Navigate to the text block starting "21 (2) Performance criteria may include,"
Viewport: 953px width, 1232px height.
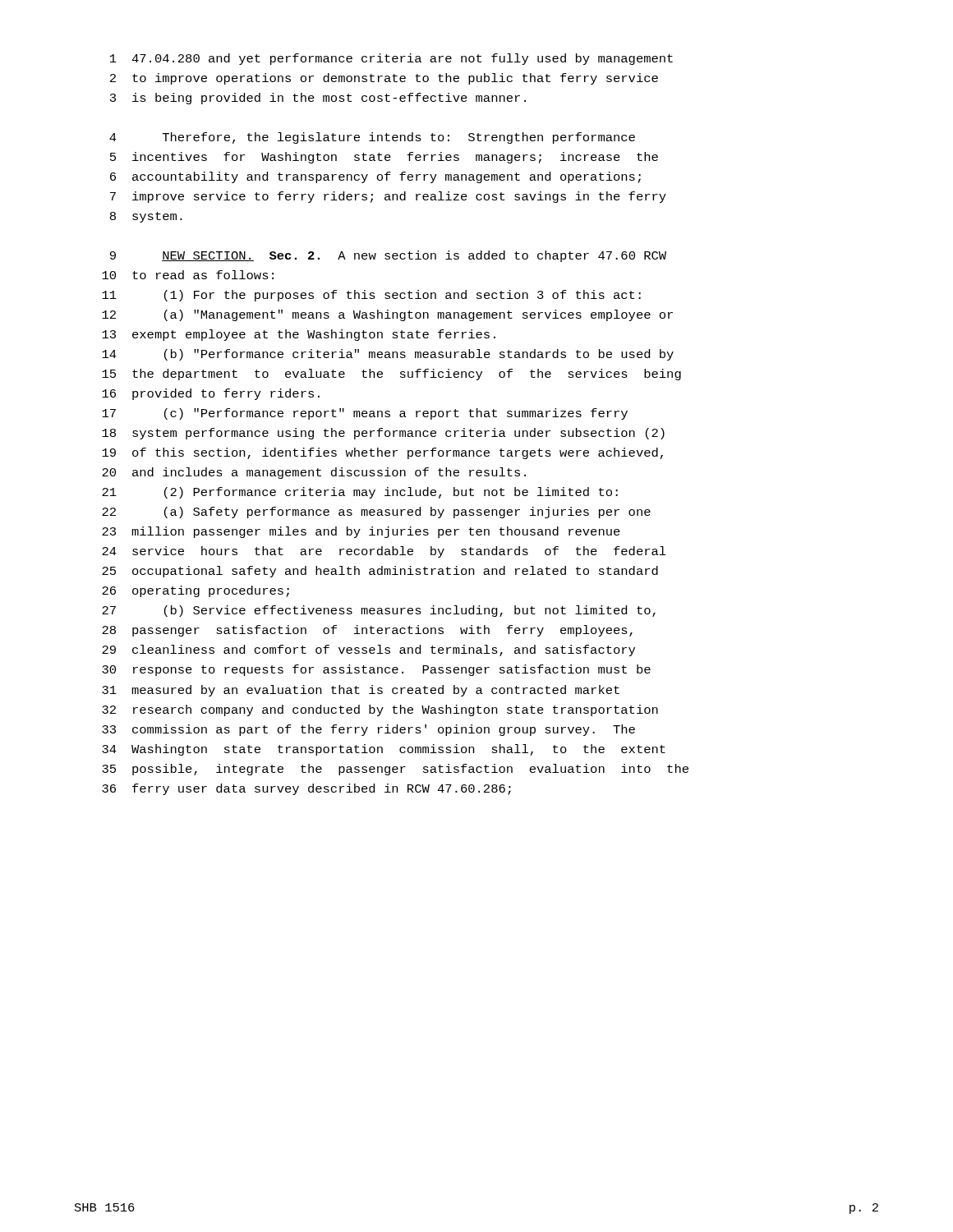pos(476,493)
